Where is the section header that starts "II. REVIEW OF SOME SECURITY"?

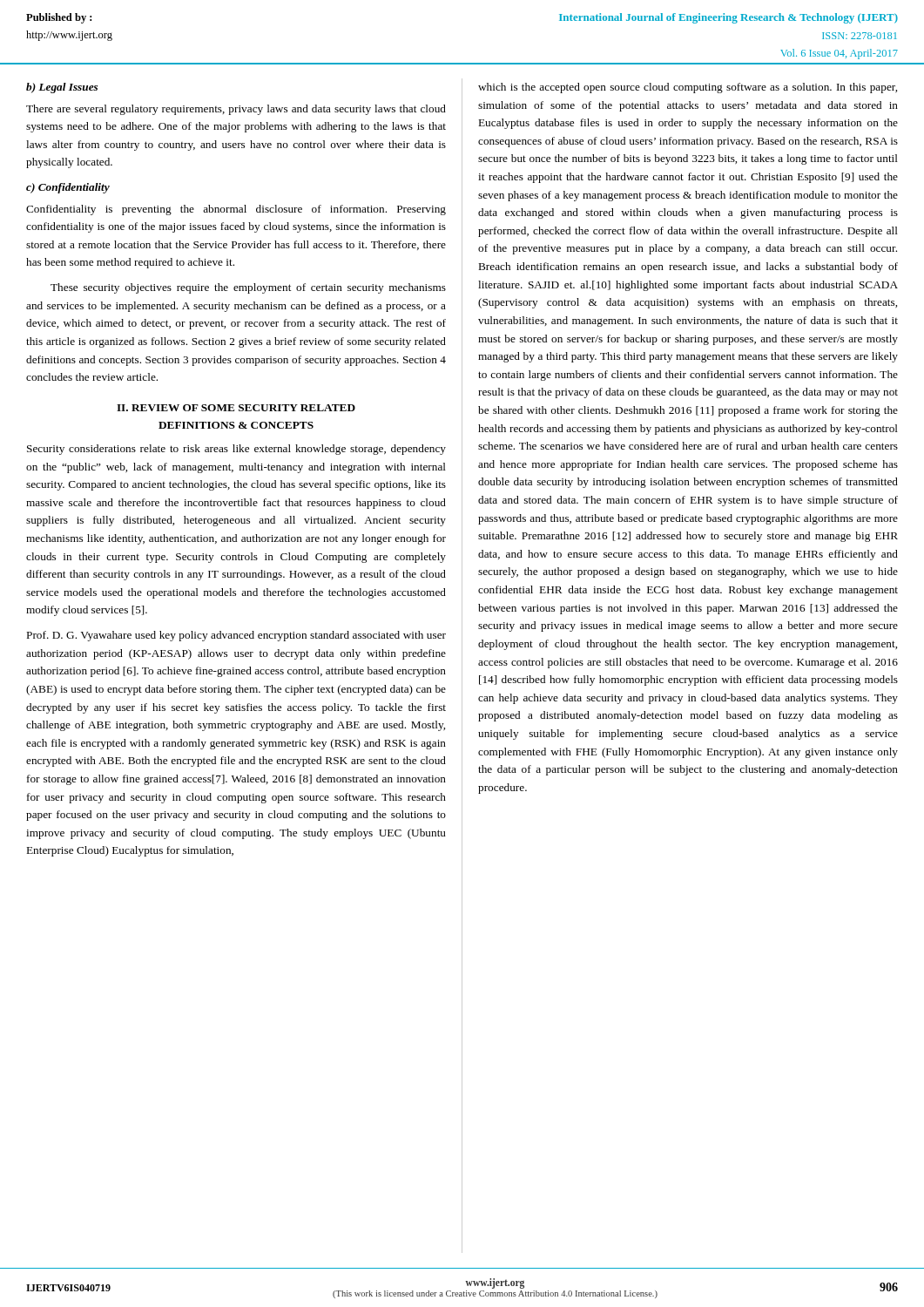click(236, 416)
